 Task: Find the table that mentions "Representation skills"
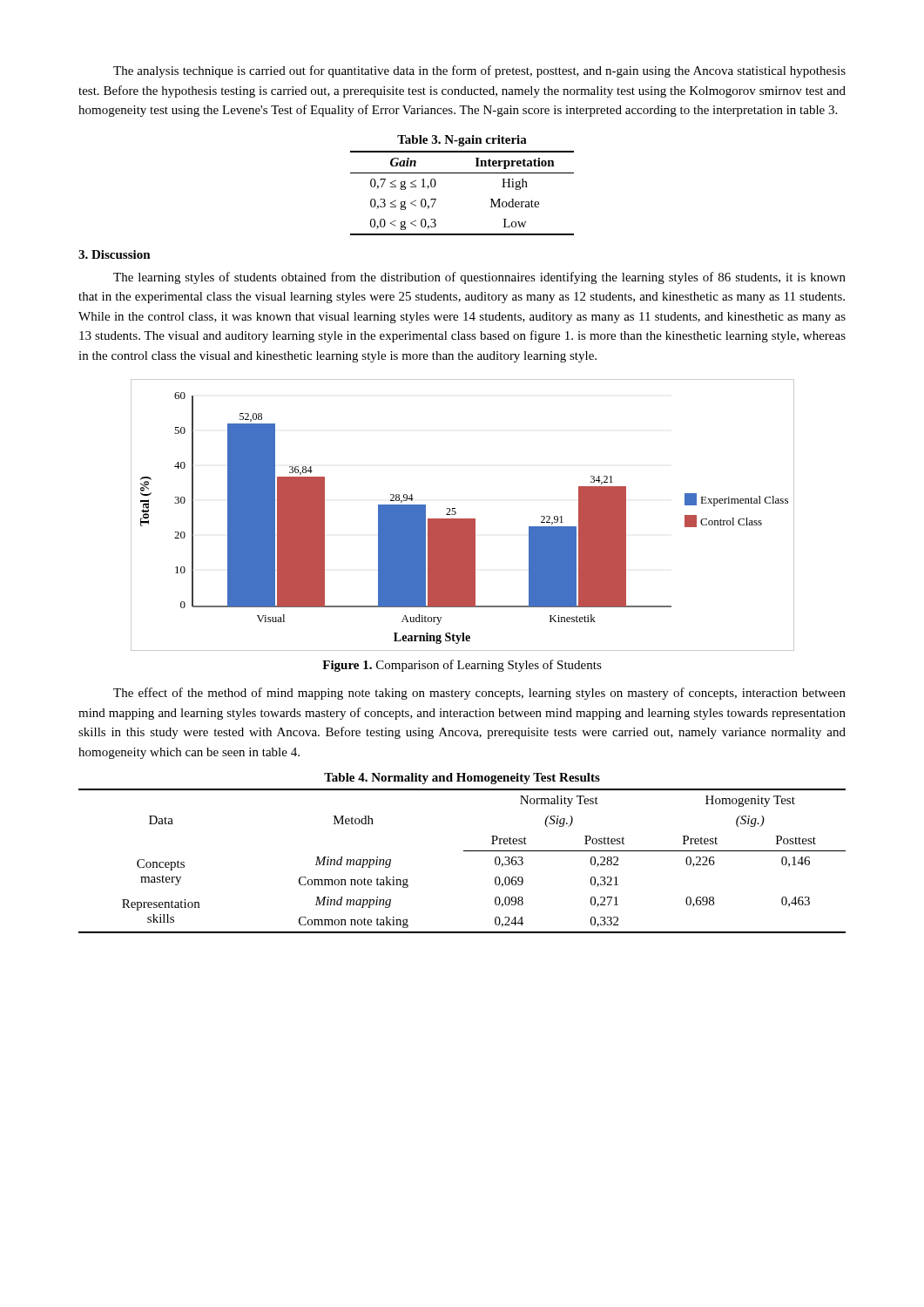(x=462, y=852)
